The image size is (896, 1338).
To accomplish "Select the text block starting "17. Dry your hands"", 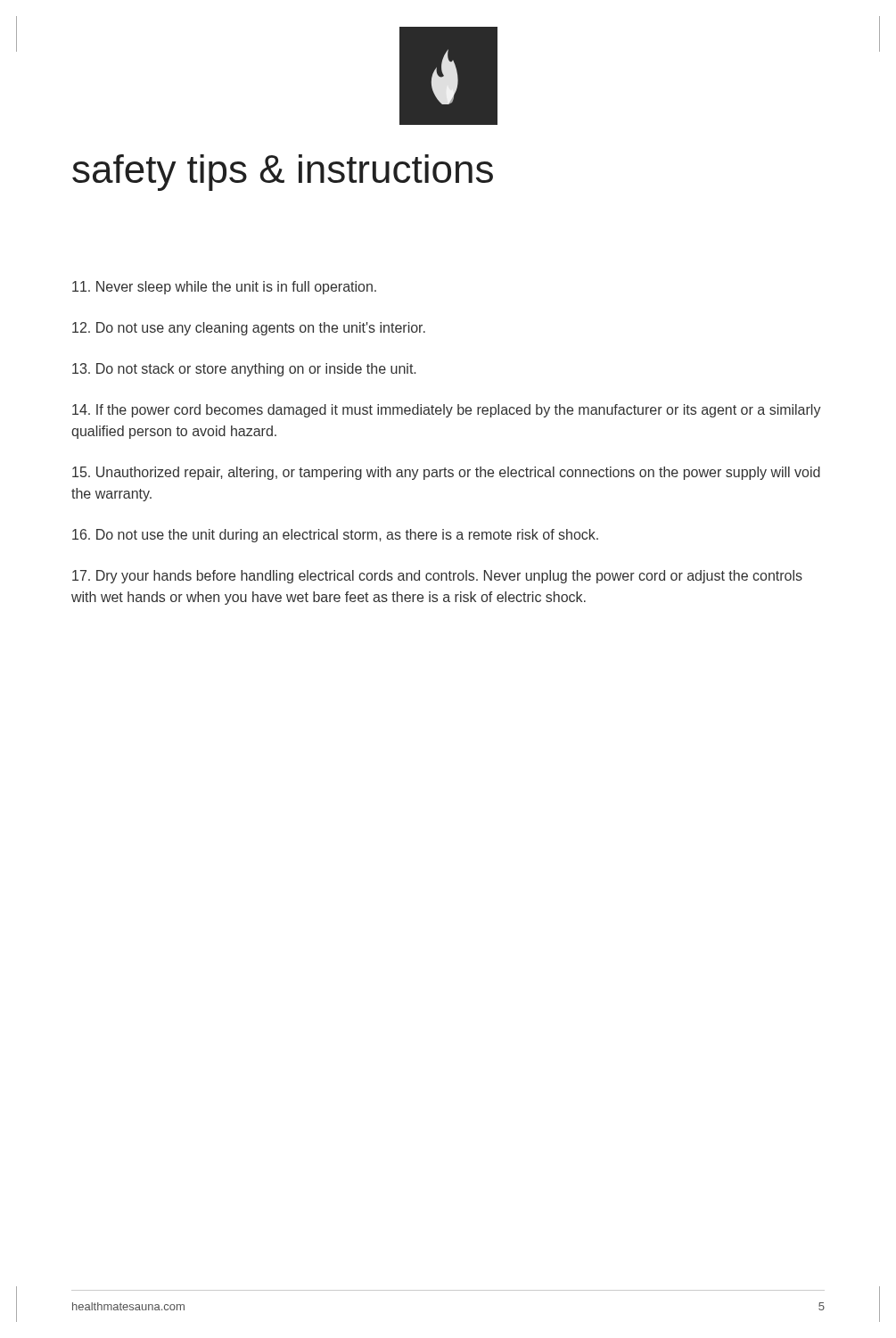I will click(437, 587).
